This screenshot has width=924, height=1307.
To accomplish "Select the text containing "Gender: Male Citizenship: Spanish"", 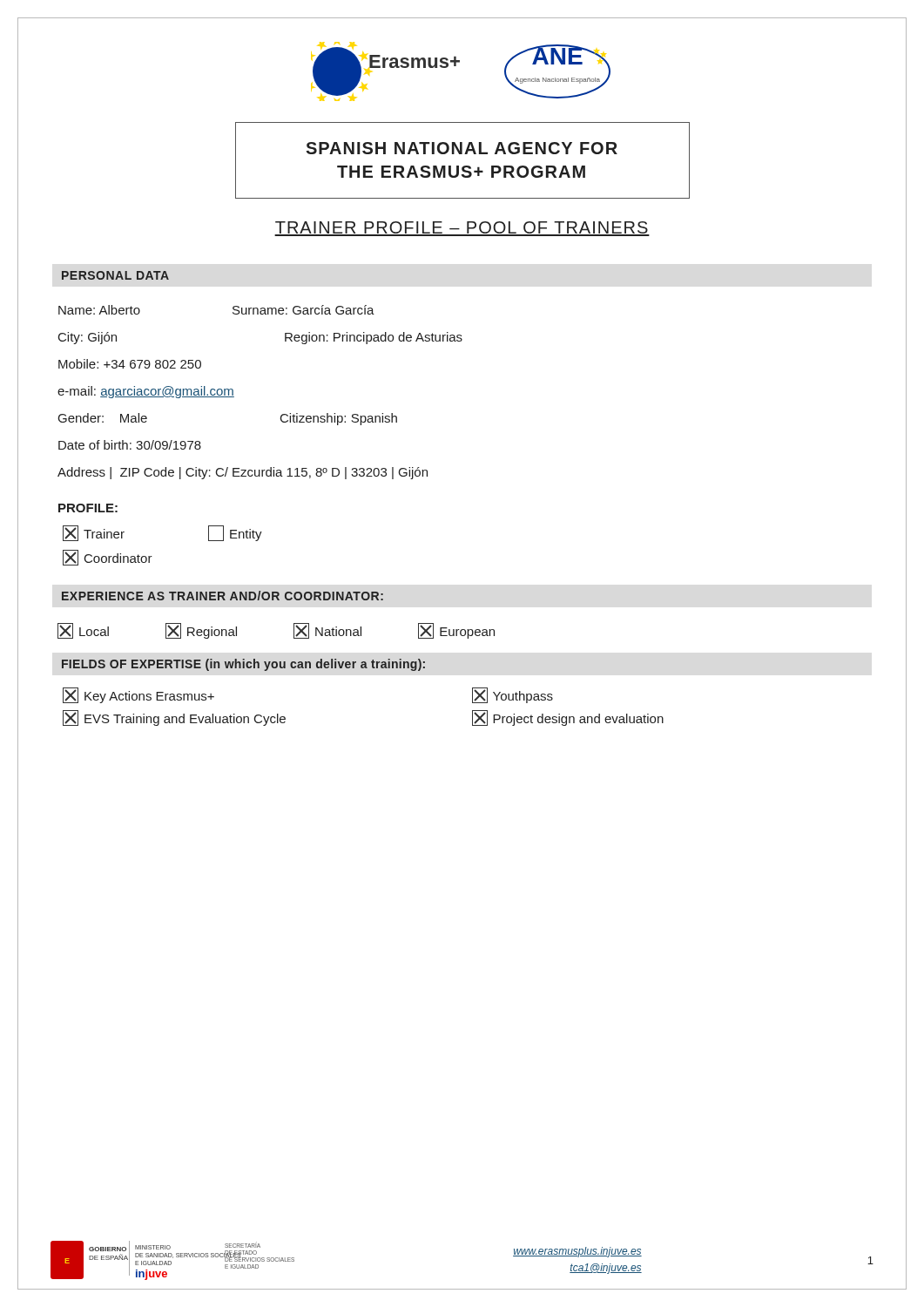I will coord(77,419).
